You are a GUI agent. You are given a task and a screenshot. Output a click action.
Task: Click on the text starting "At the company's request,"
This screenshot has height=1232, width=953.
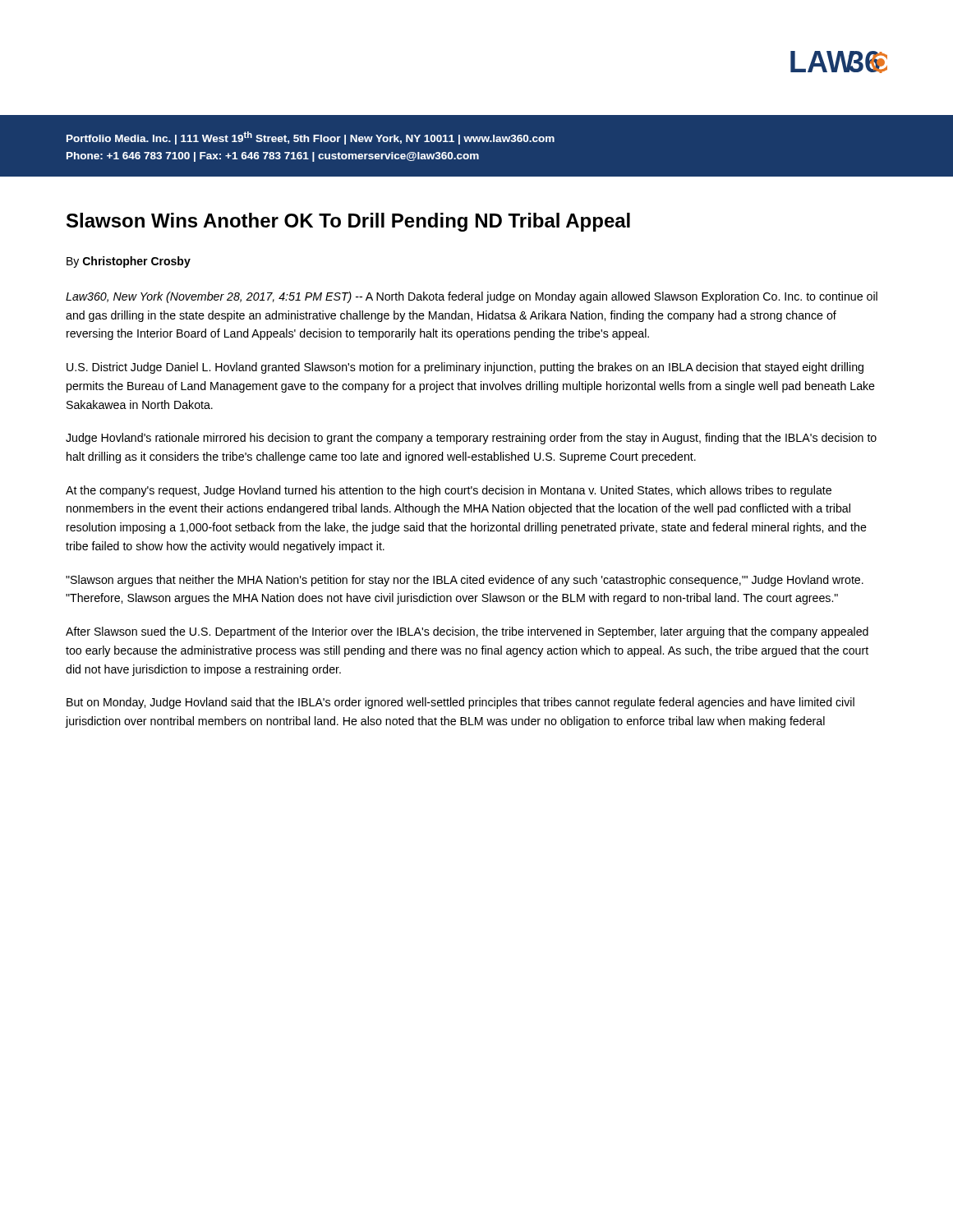click(476, 518)
